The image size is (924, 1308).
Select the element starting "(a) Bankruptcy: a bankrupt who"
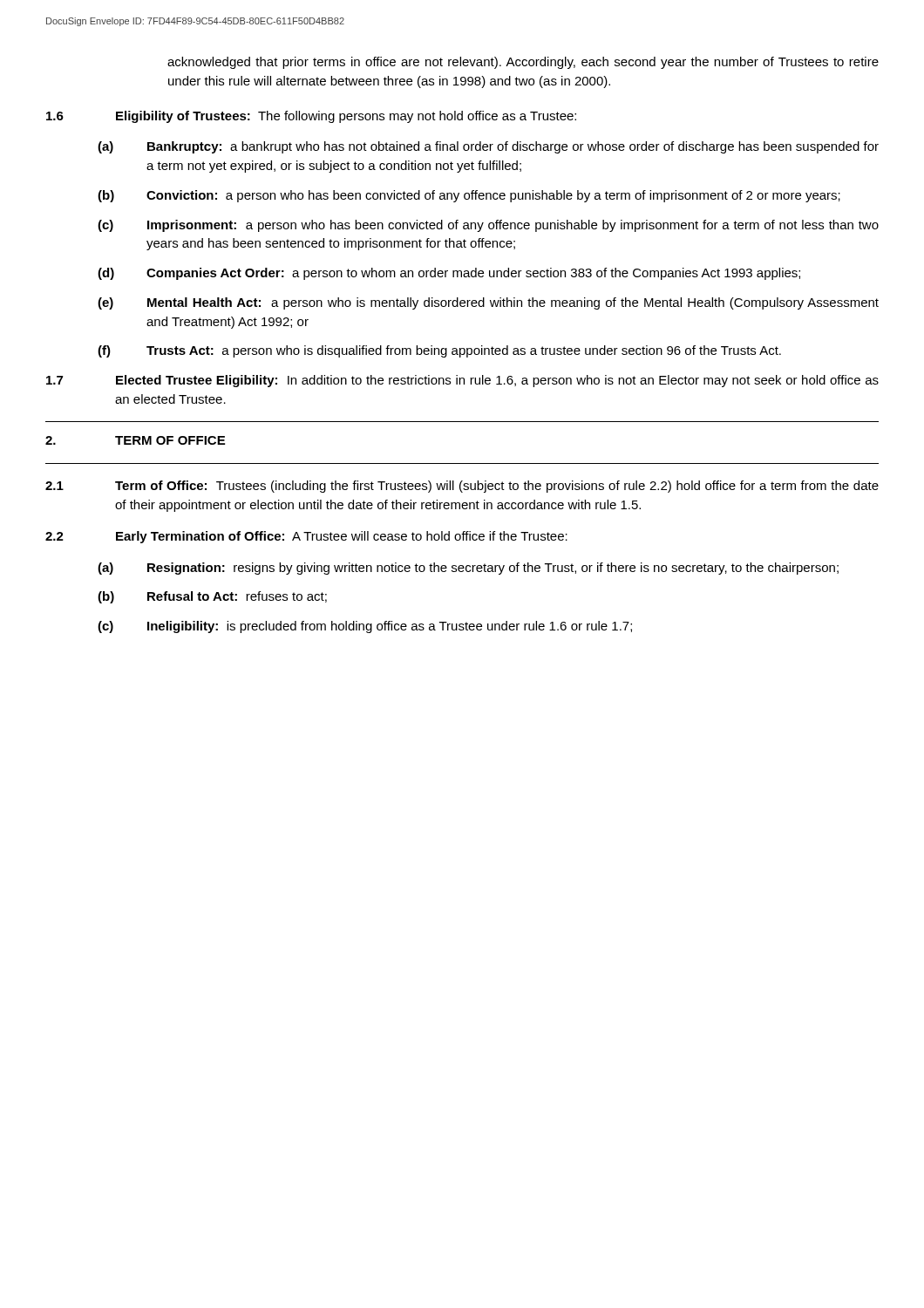488,156
